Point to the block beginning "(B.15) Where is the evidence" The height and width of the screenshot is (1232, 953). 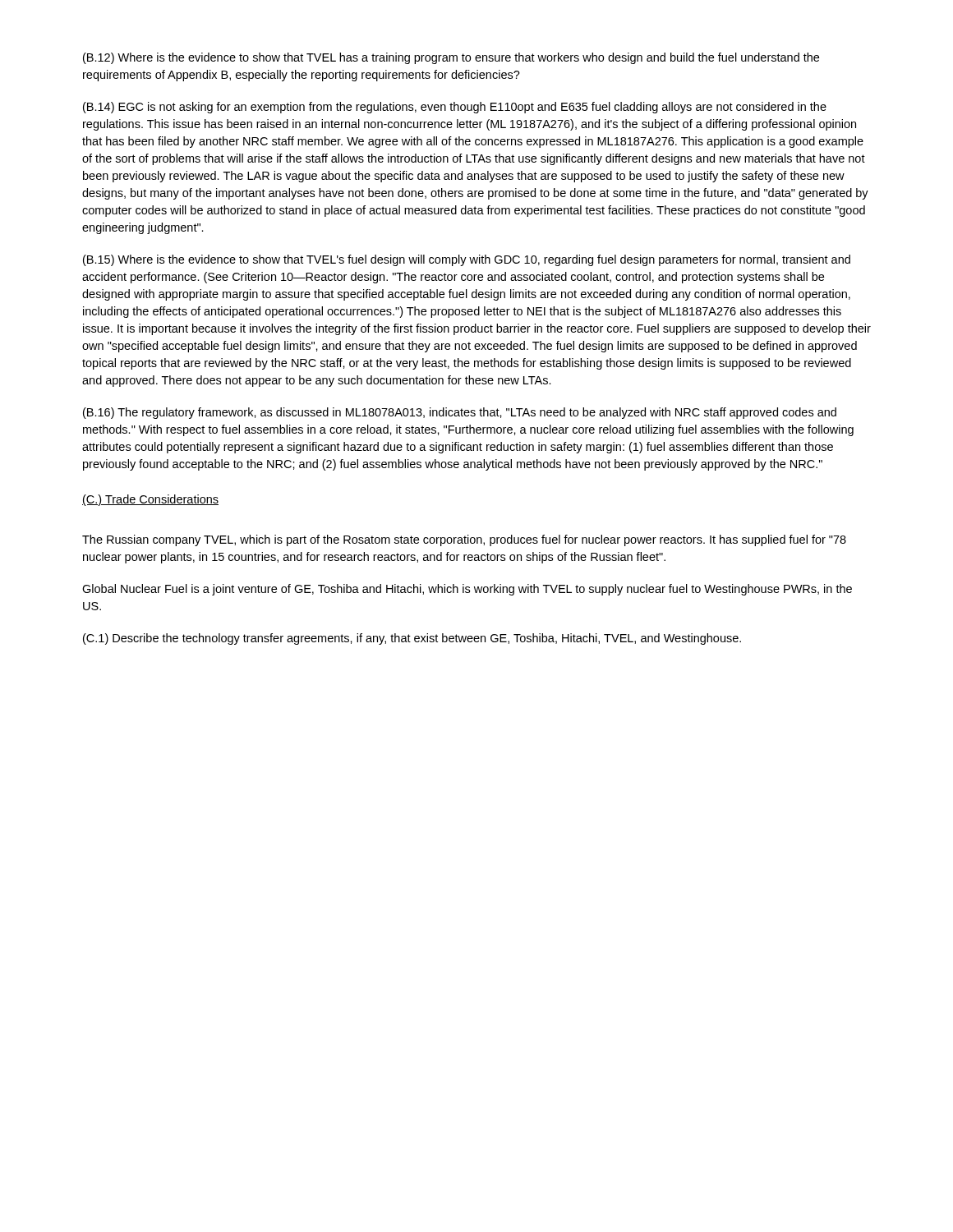coord(476,320)
